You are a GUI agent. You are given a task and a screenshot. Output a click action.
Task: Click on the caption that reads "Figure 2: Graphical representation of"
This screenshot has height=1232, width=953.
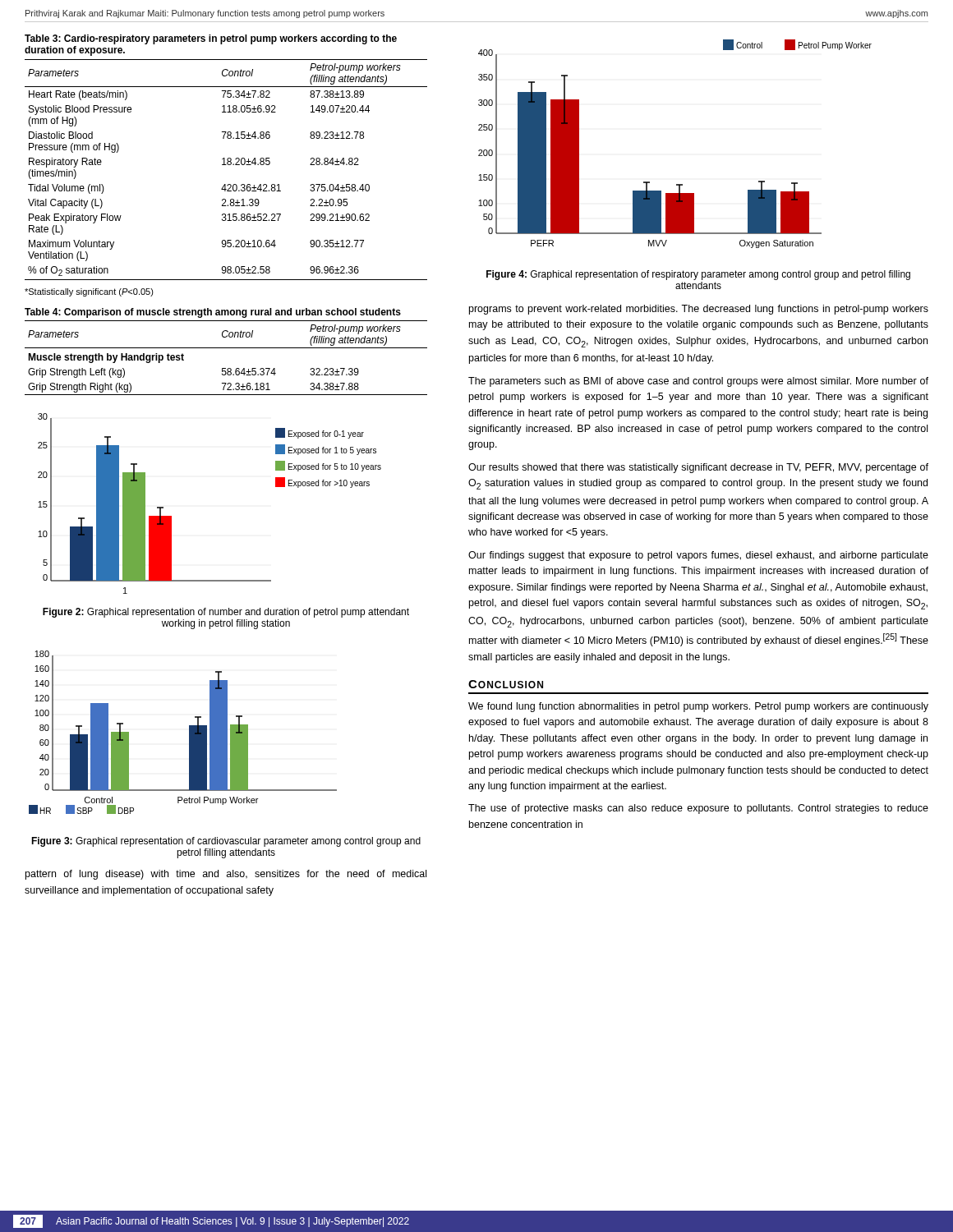226,618
